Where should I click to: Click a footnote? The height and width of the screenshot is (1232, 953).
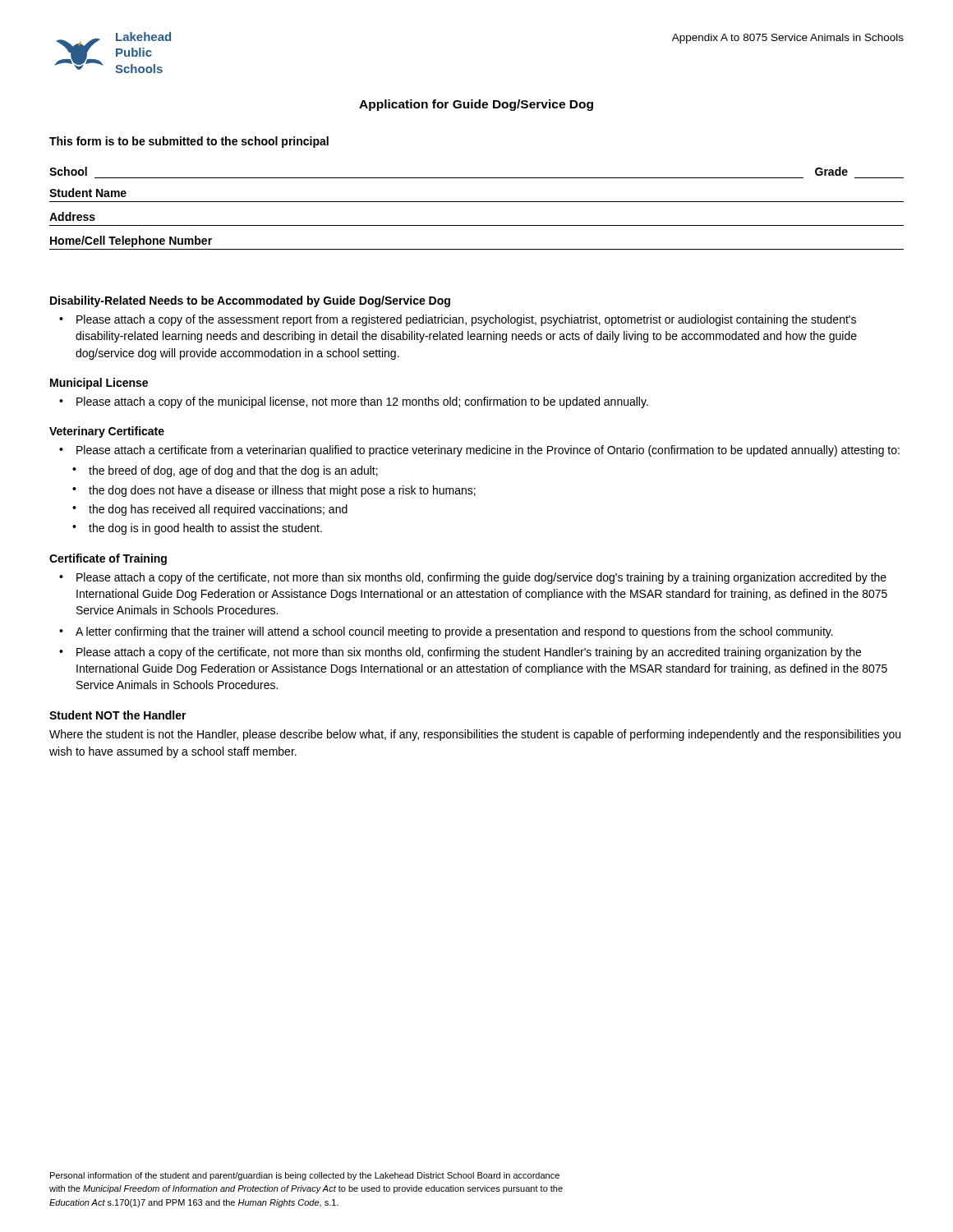click(x=306, y=1189)
